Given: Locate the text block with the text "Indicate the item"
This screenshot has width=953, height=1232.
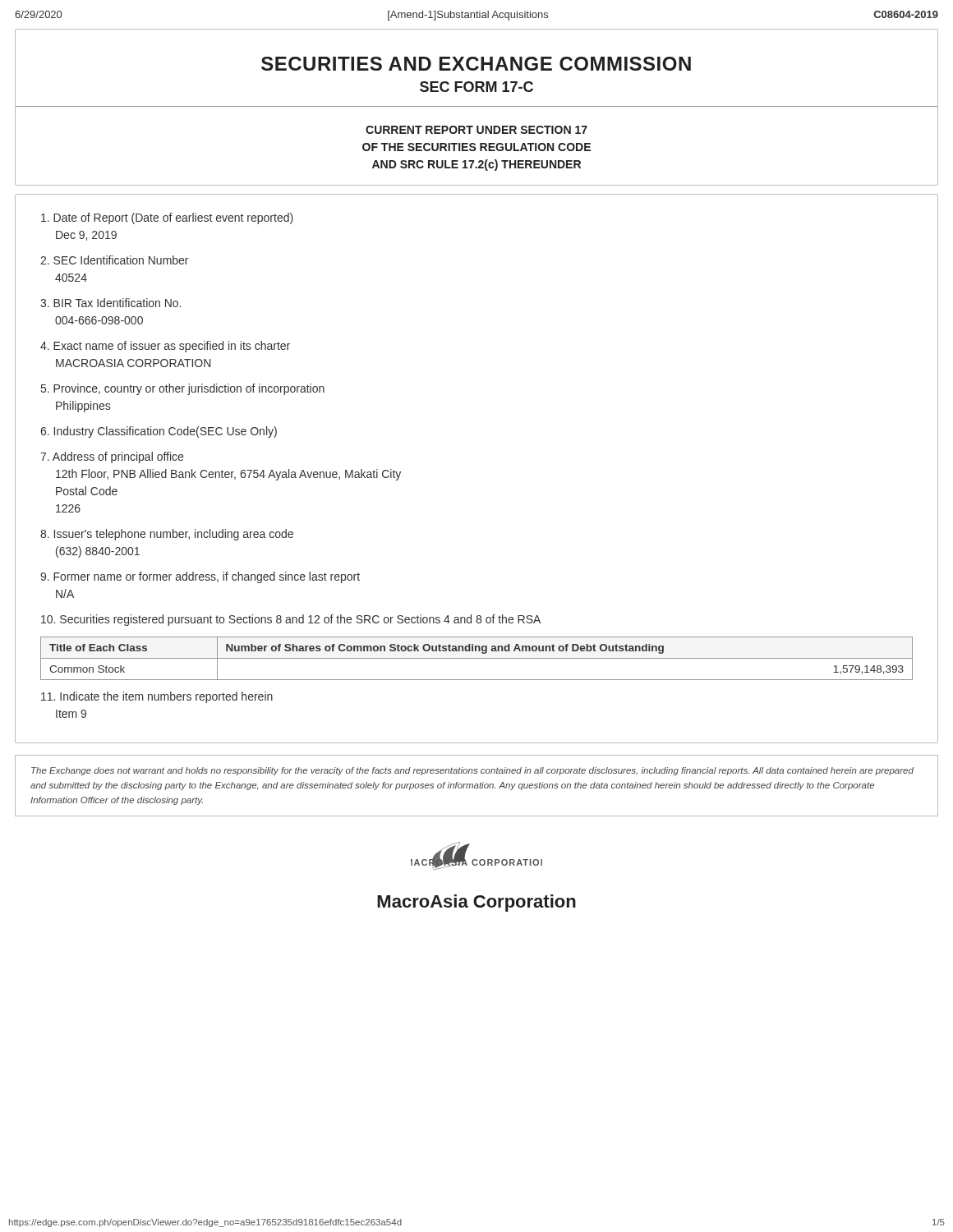Looking at the screenshot, I should tap(157, 697).
